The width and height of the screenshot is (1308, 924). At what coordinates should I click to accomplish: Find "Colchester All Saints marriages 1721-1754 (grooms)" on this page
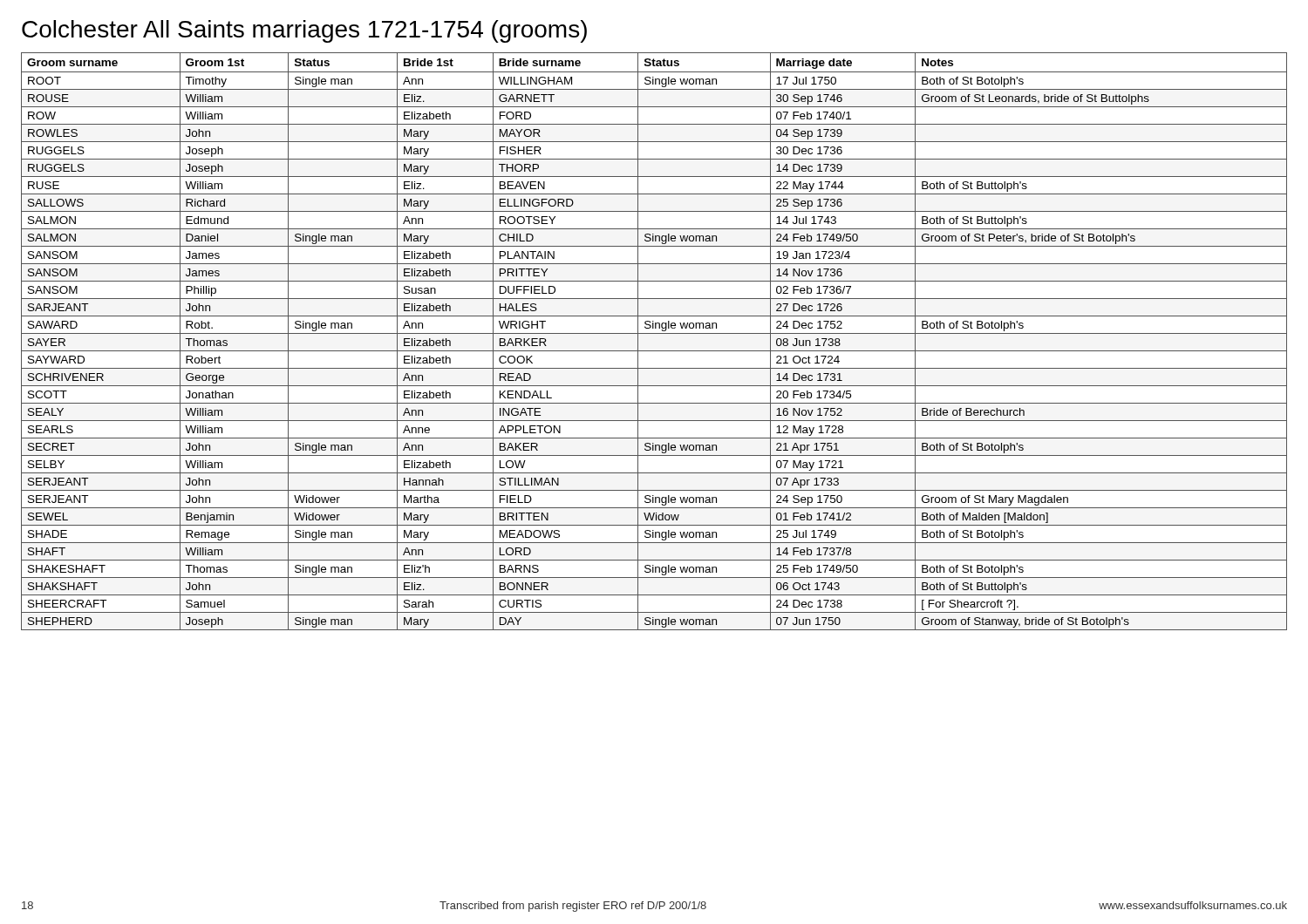(305, 29)
